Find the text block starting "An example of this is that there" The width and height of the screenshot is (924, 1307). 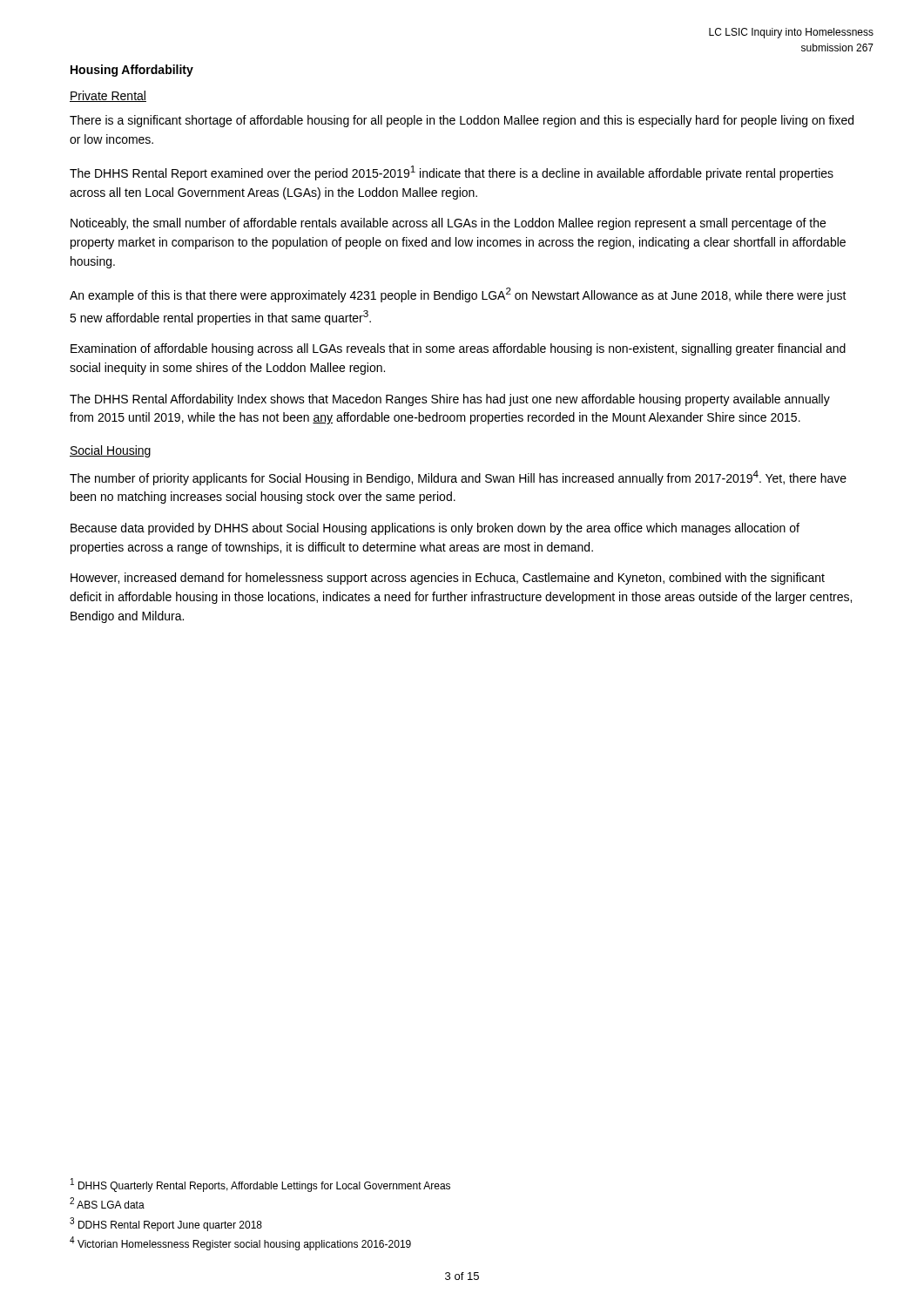[x=458, y=305]
